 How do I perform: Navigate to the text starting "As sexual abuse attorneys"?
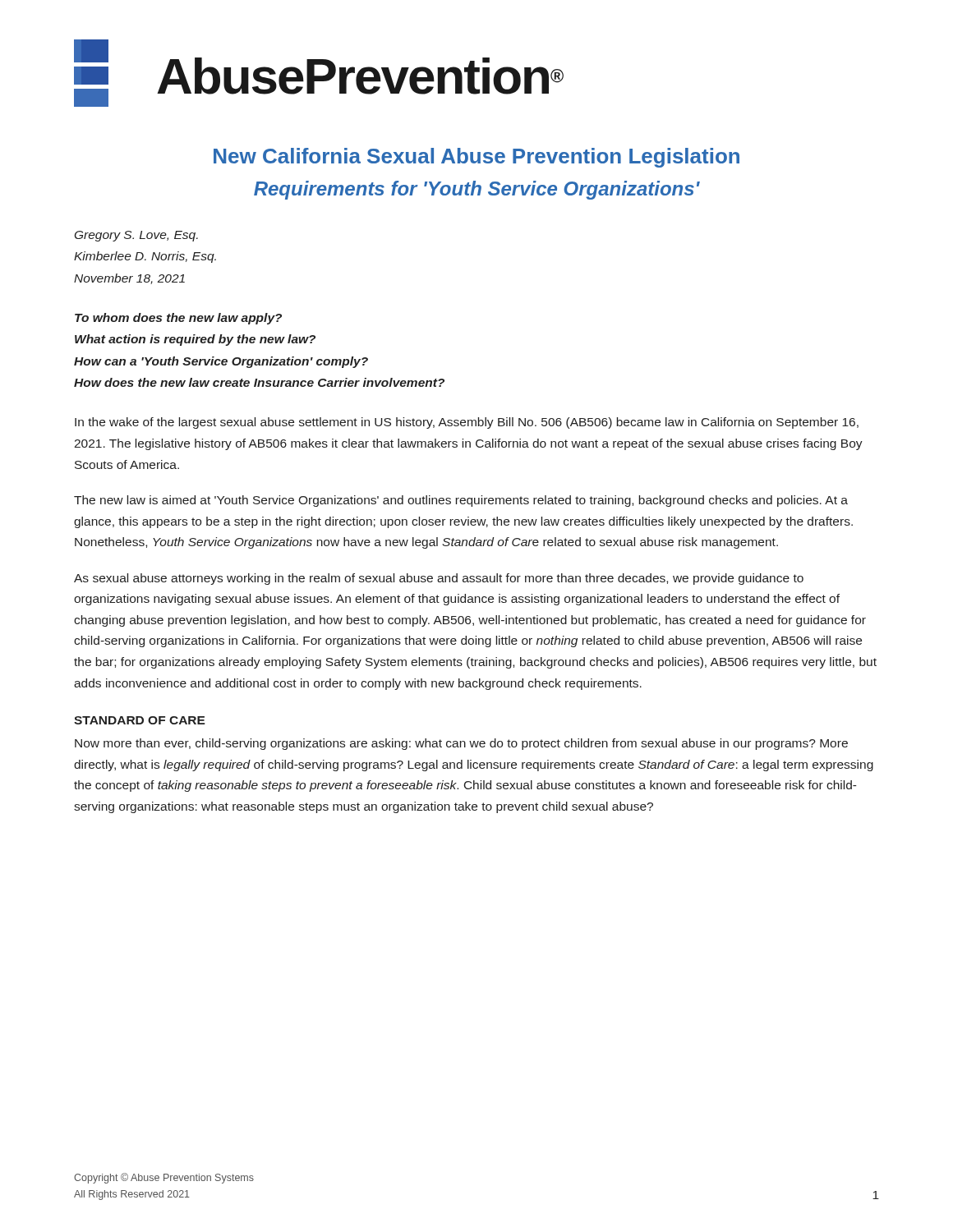pyautogui.click(x=475, y=630)
